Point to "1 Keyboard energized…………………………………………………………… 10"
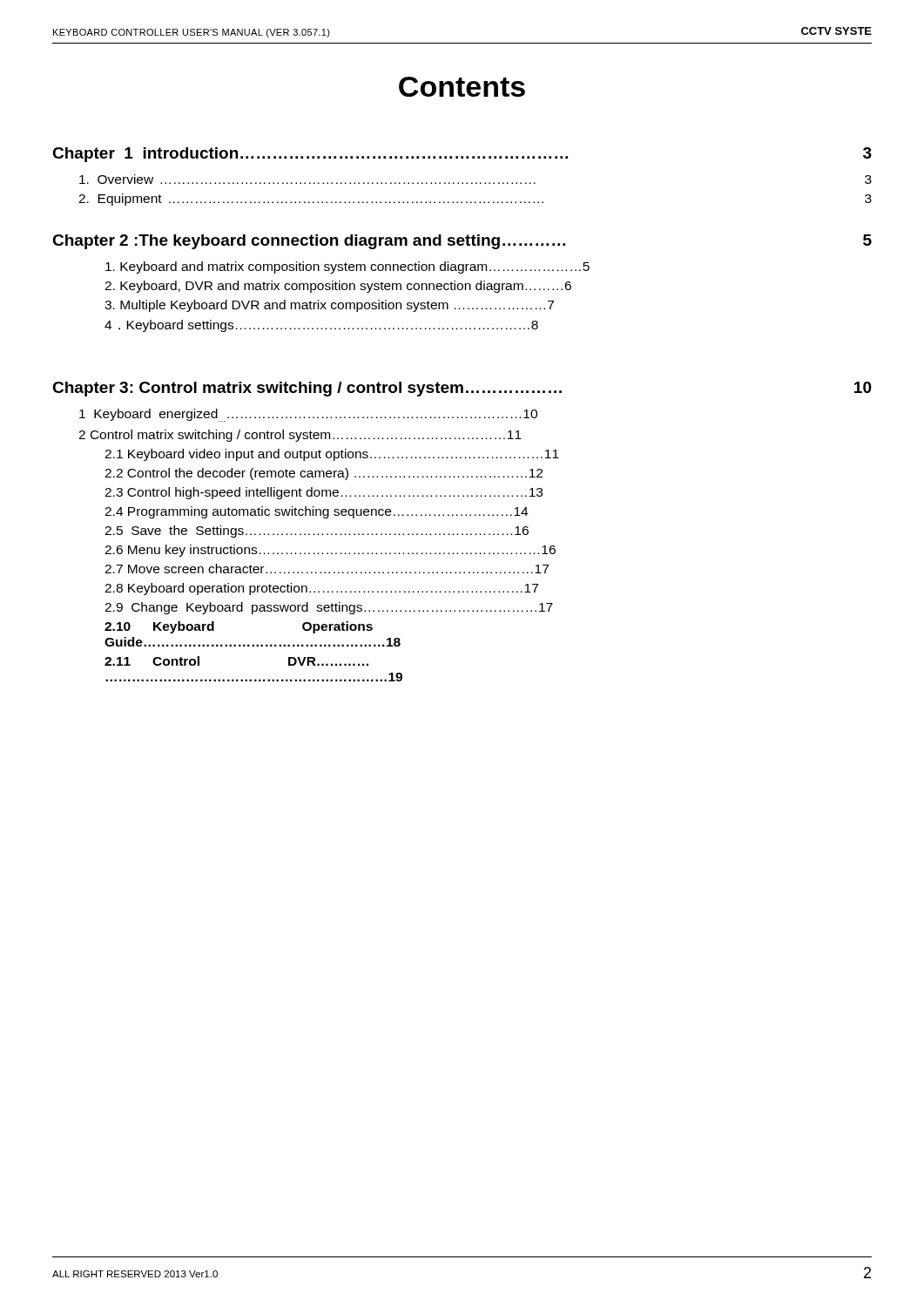This screenshot has height=1307, width=924. coord(462,415)
